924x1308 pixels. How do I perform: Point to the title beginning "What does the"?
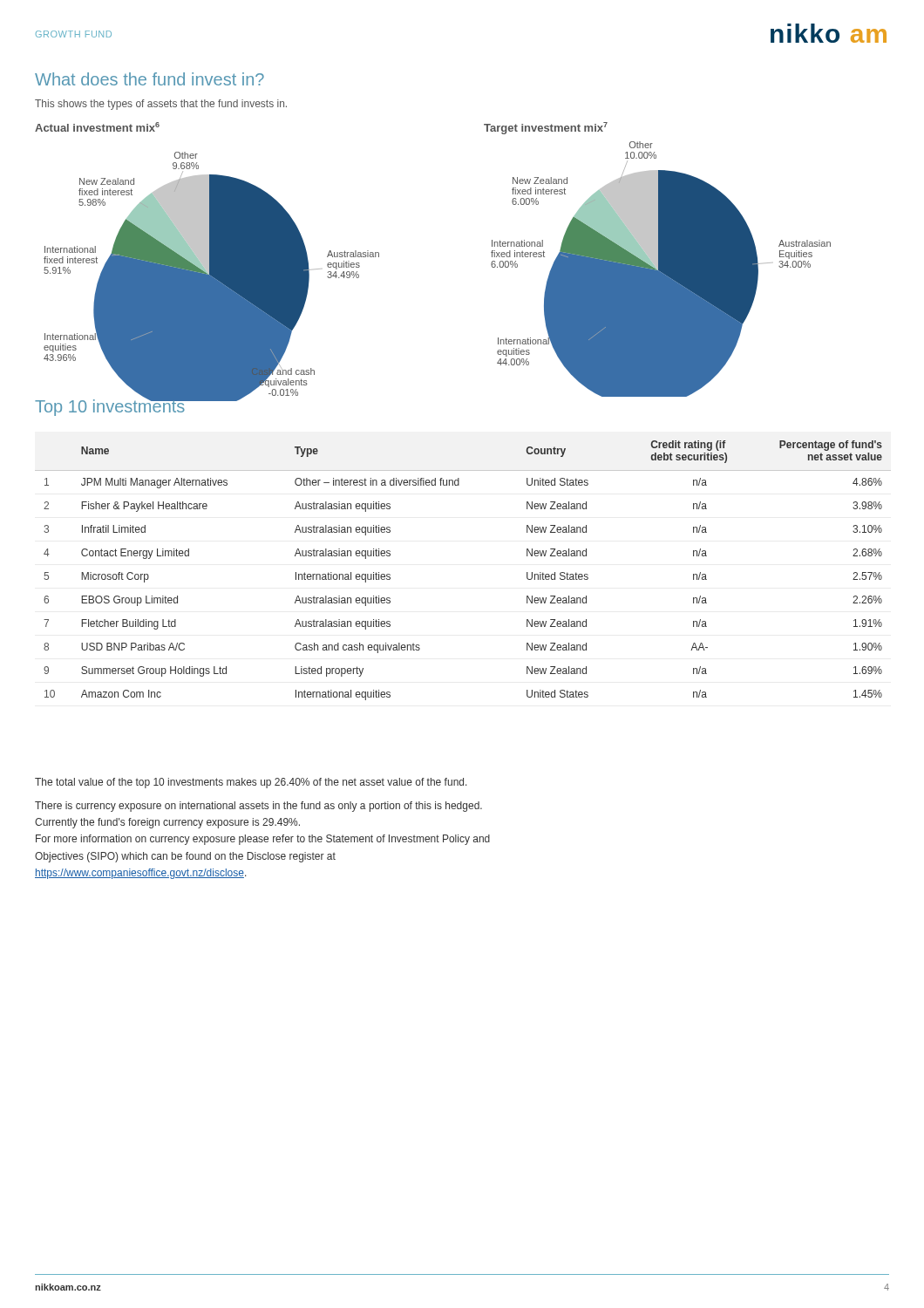point(150,79)
